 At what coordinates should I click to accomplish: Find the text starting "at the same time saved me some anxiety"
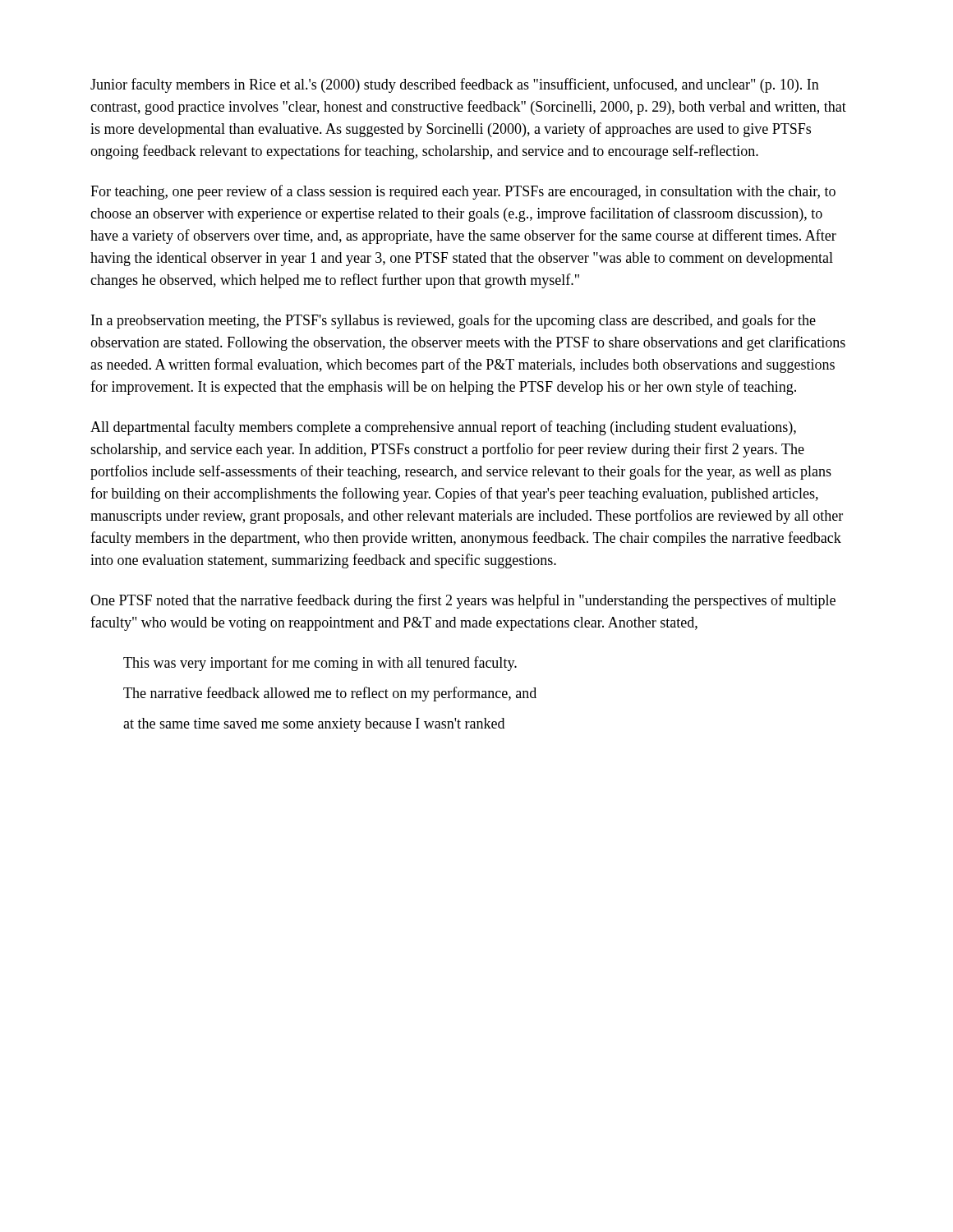[x=314, y=724]
